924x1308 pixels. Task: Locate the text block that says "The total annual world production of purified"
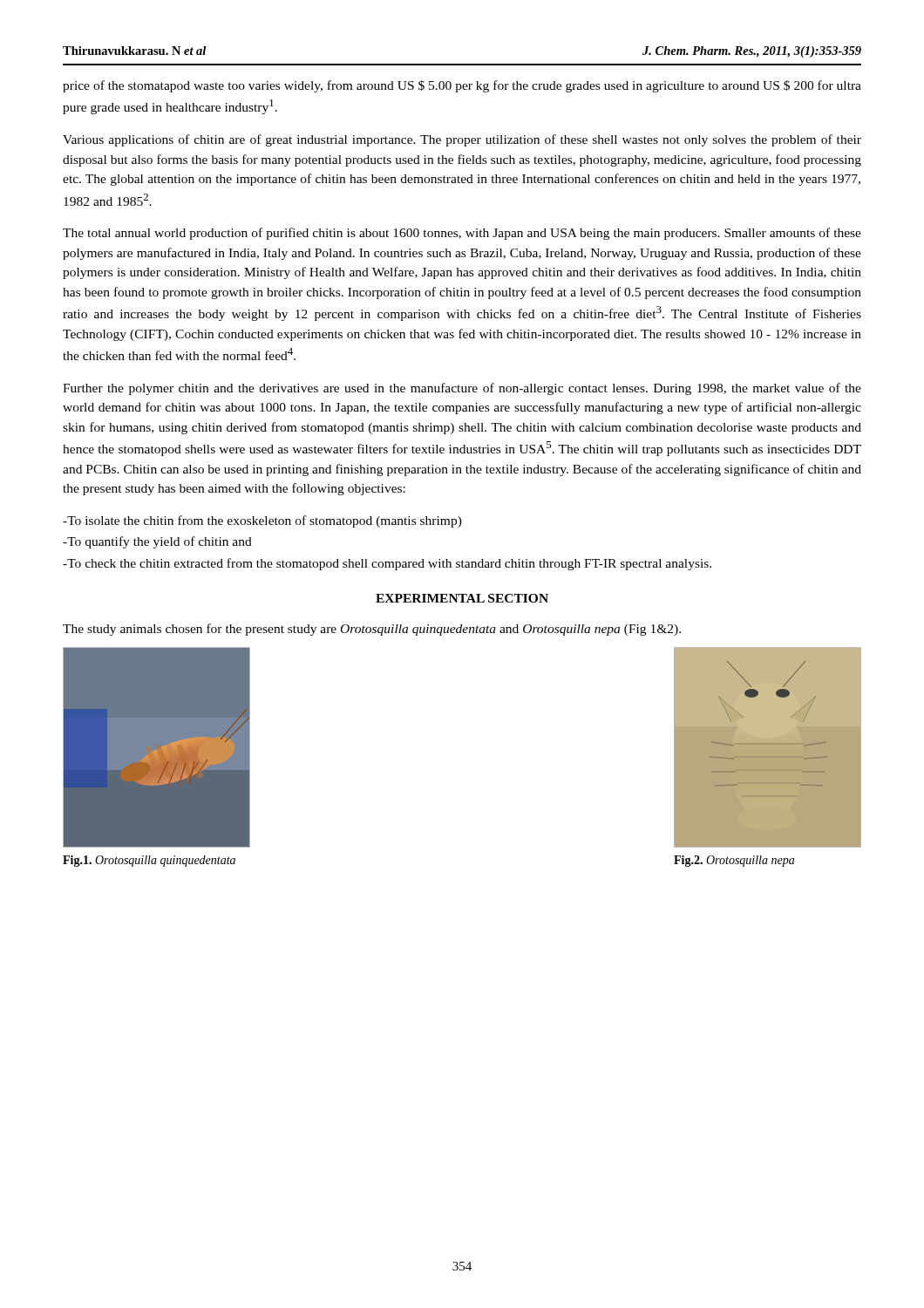pos(462,294)
